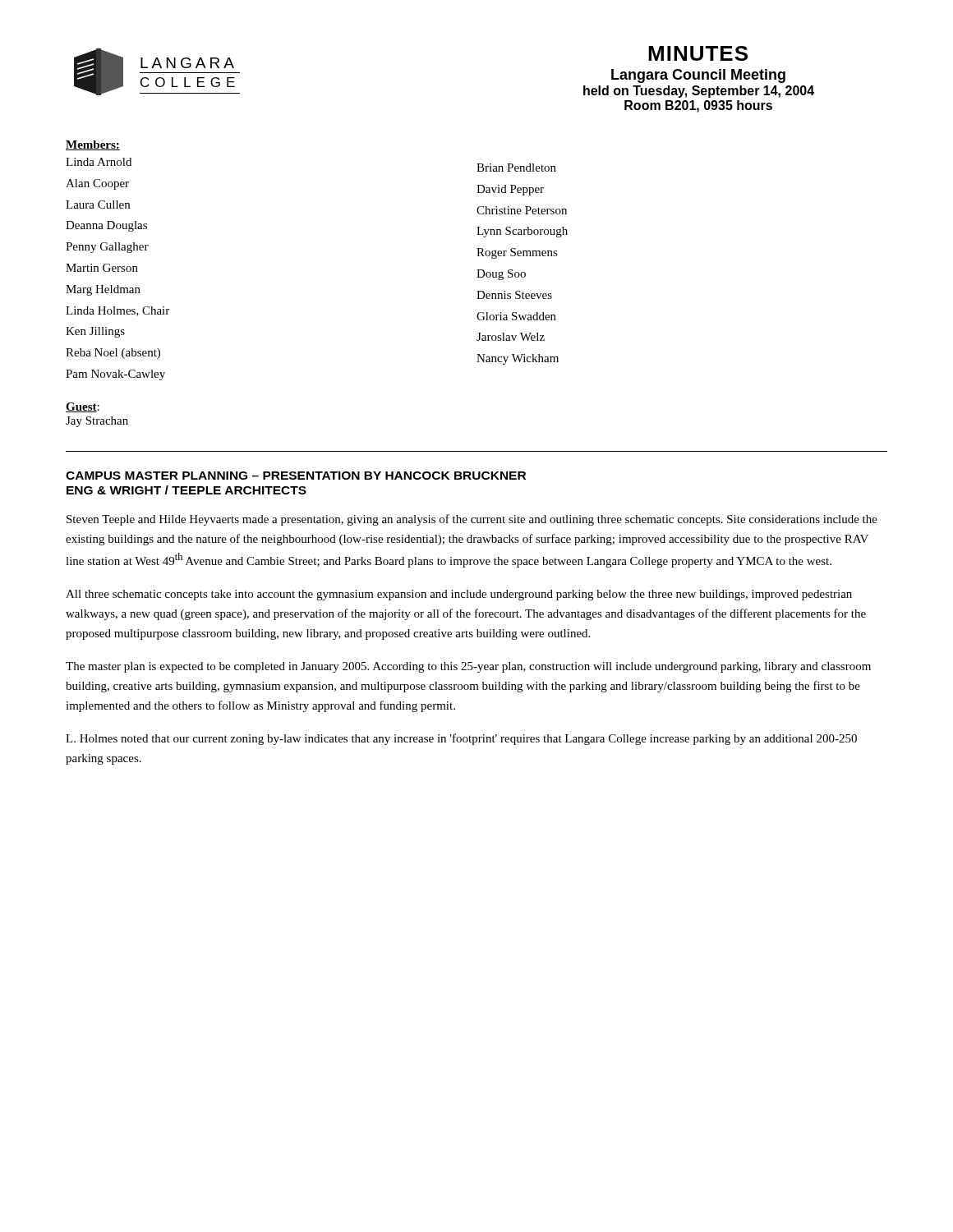Select the text that says "Guest: Jay Strachan"
The image size is (953, 1232).
(97, 413)
